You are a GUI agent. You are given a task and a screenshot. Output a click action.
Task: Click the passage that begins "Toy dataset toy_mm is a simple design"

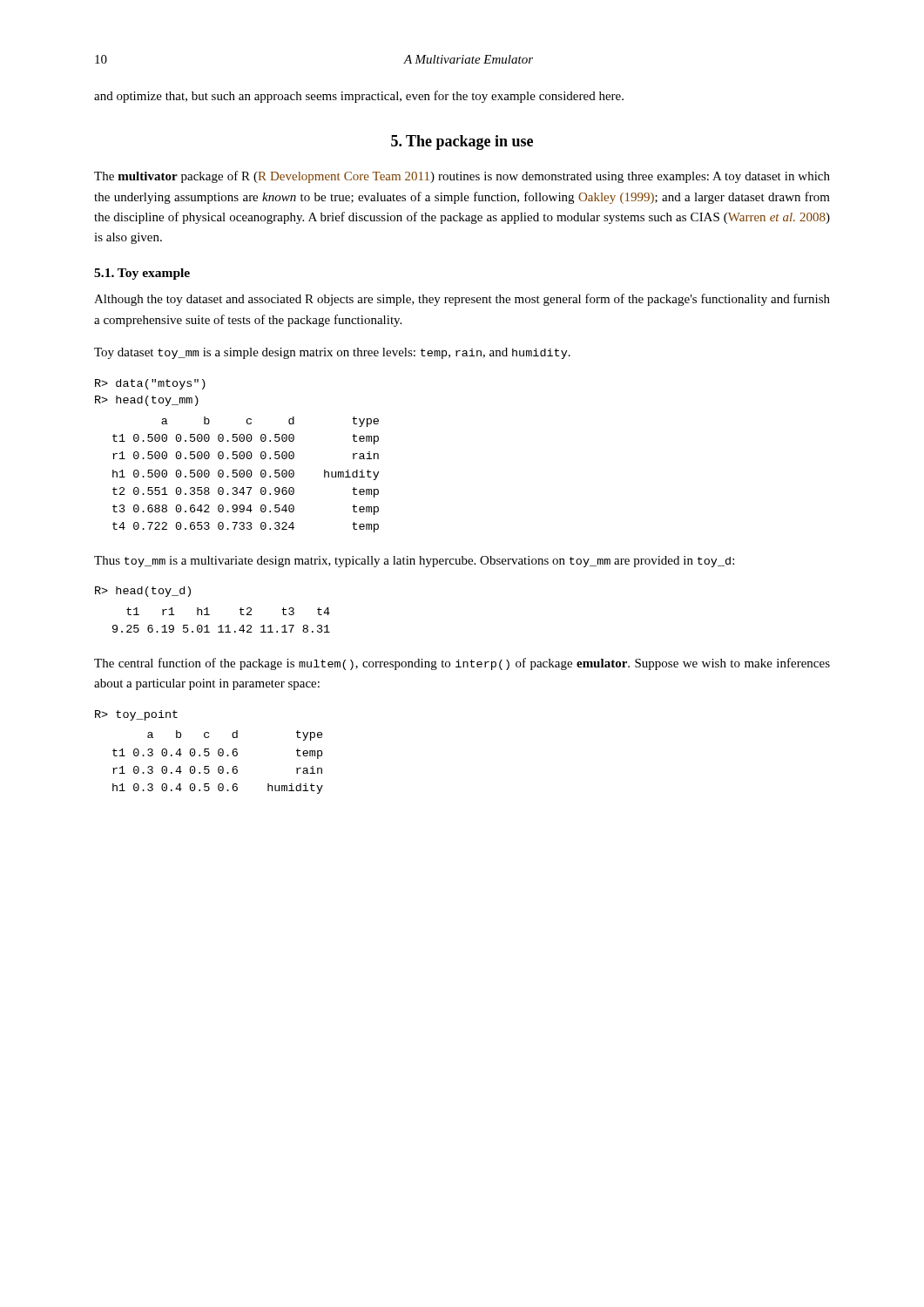tap(462, 353)
